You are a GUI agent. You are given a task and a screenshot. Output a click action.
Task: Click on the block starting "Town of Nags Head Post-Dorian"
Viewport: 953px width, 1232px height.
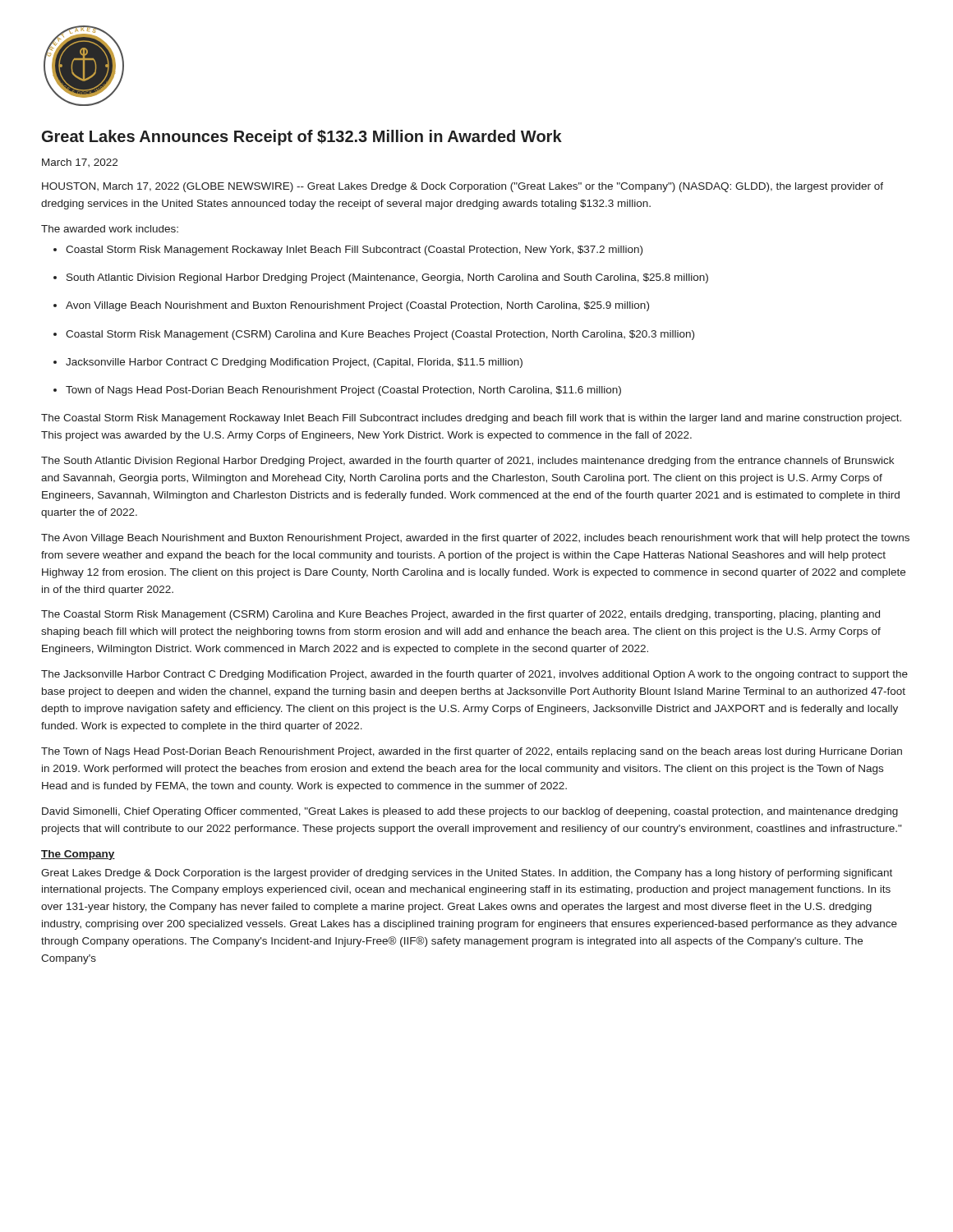[x=344, y=390]
